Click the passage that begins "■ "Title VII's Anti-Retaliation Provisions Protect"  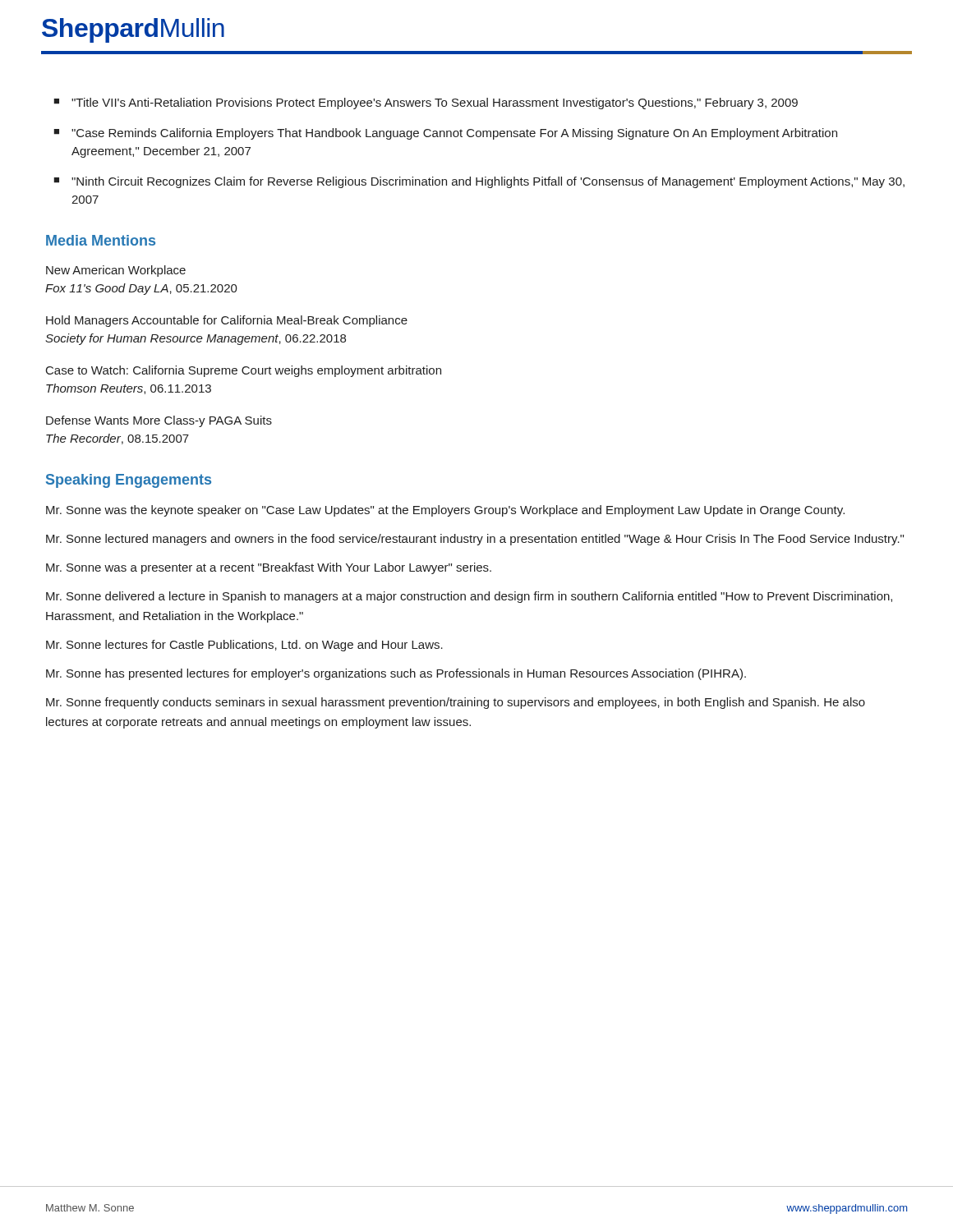[x=426, y=103]
